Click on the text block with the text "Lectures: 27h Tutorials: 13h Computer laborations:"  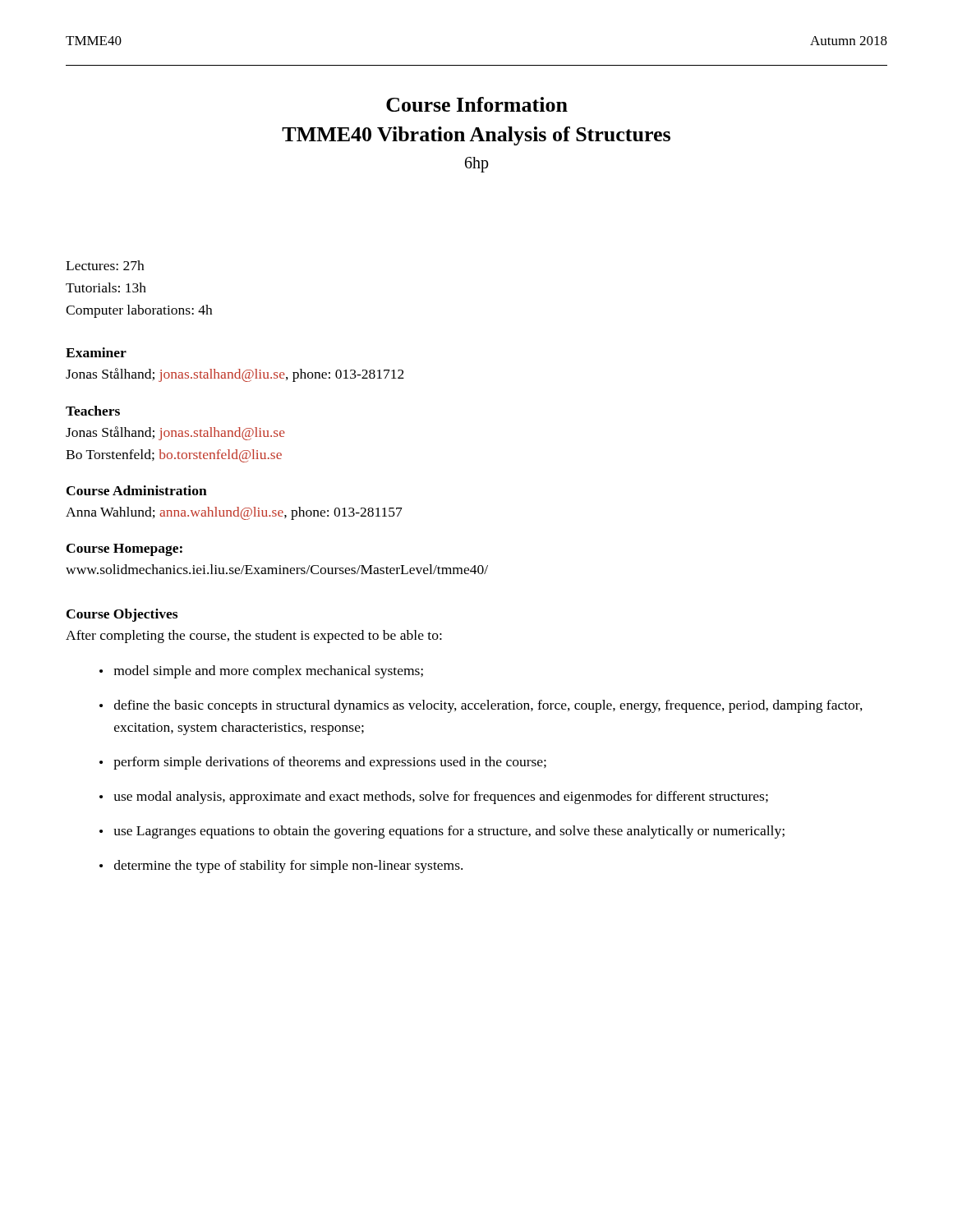(139, 288)
